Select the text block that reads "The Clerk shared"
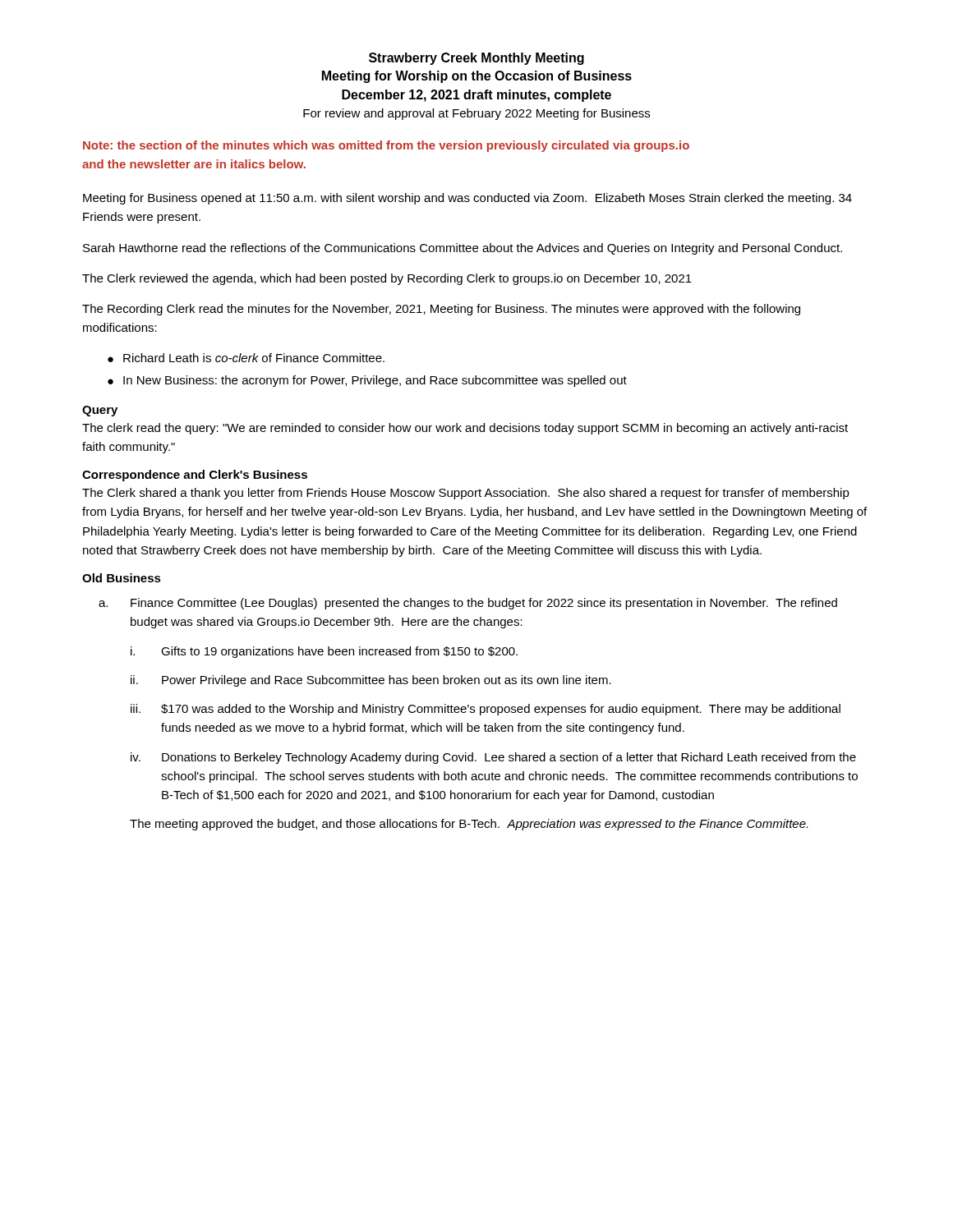The height and width of the screenshot is (1232, 953). [x=475, y=521]
